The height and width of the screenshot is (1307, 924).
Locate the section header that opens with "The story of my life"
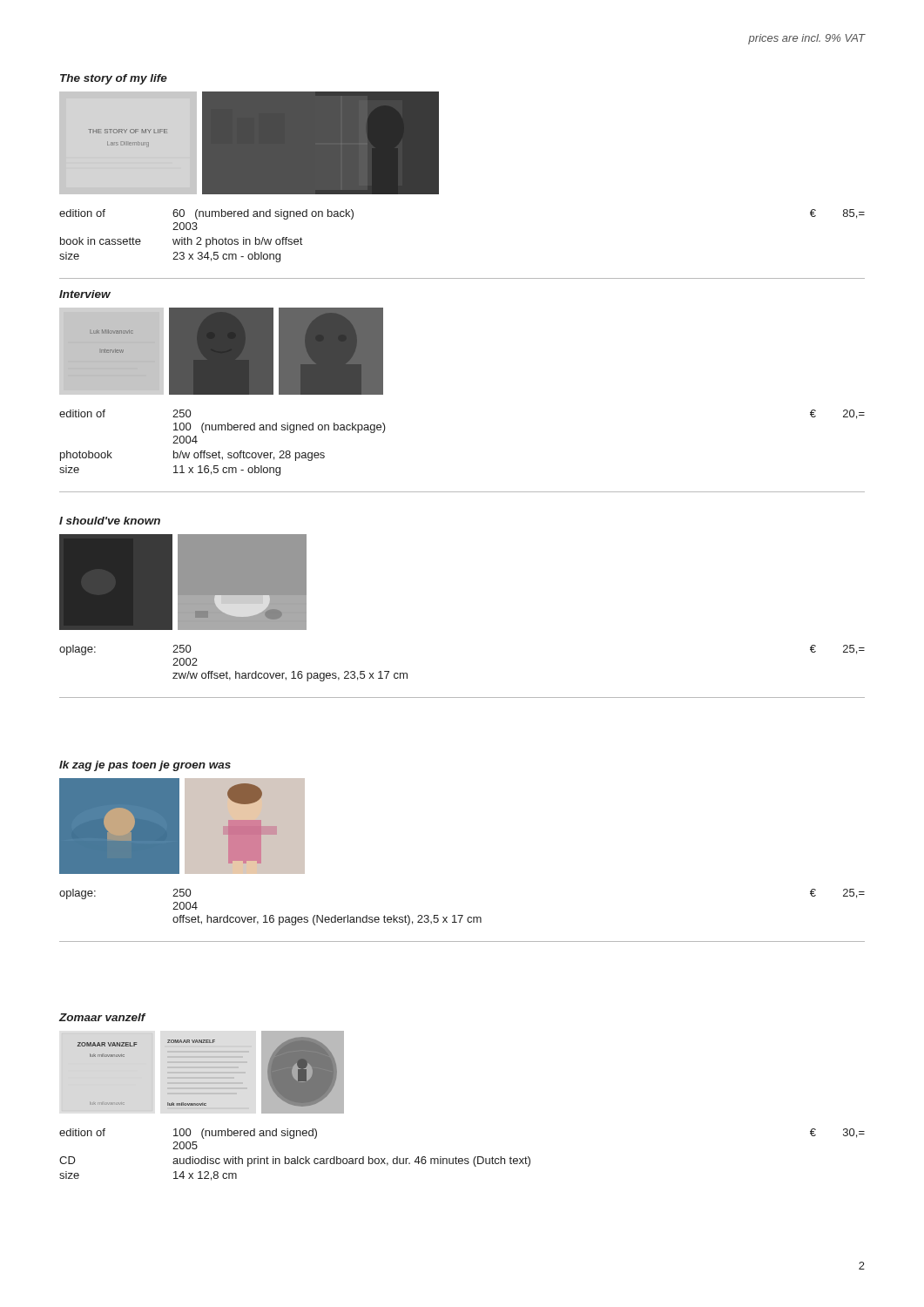pos(114,79)
